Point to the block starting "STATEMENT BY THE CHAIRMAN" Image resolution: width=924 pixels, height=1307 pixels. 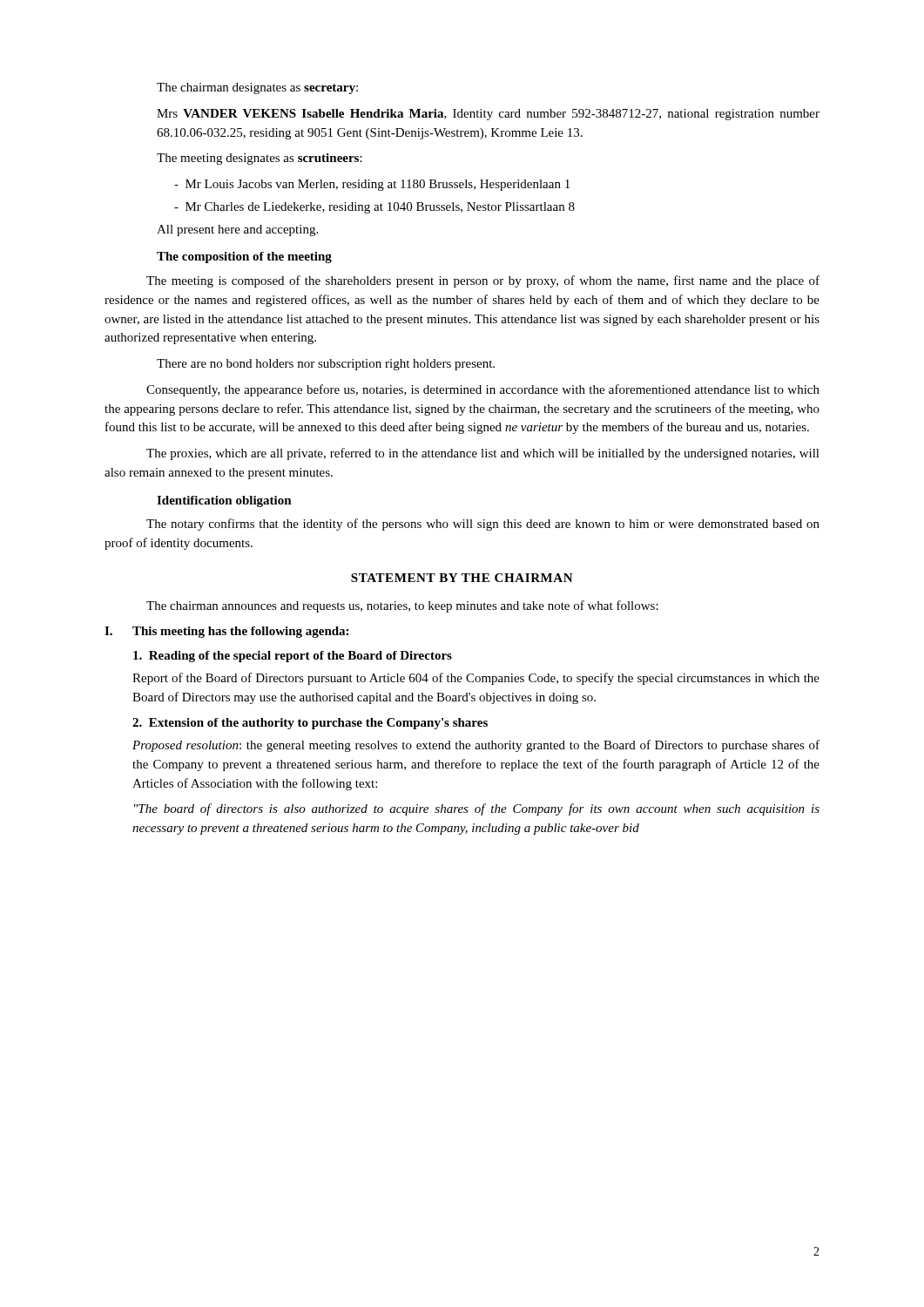click(x=462, y=578)
